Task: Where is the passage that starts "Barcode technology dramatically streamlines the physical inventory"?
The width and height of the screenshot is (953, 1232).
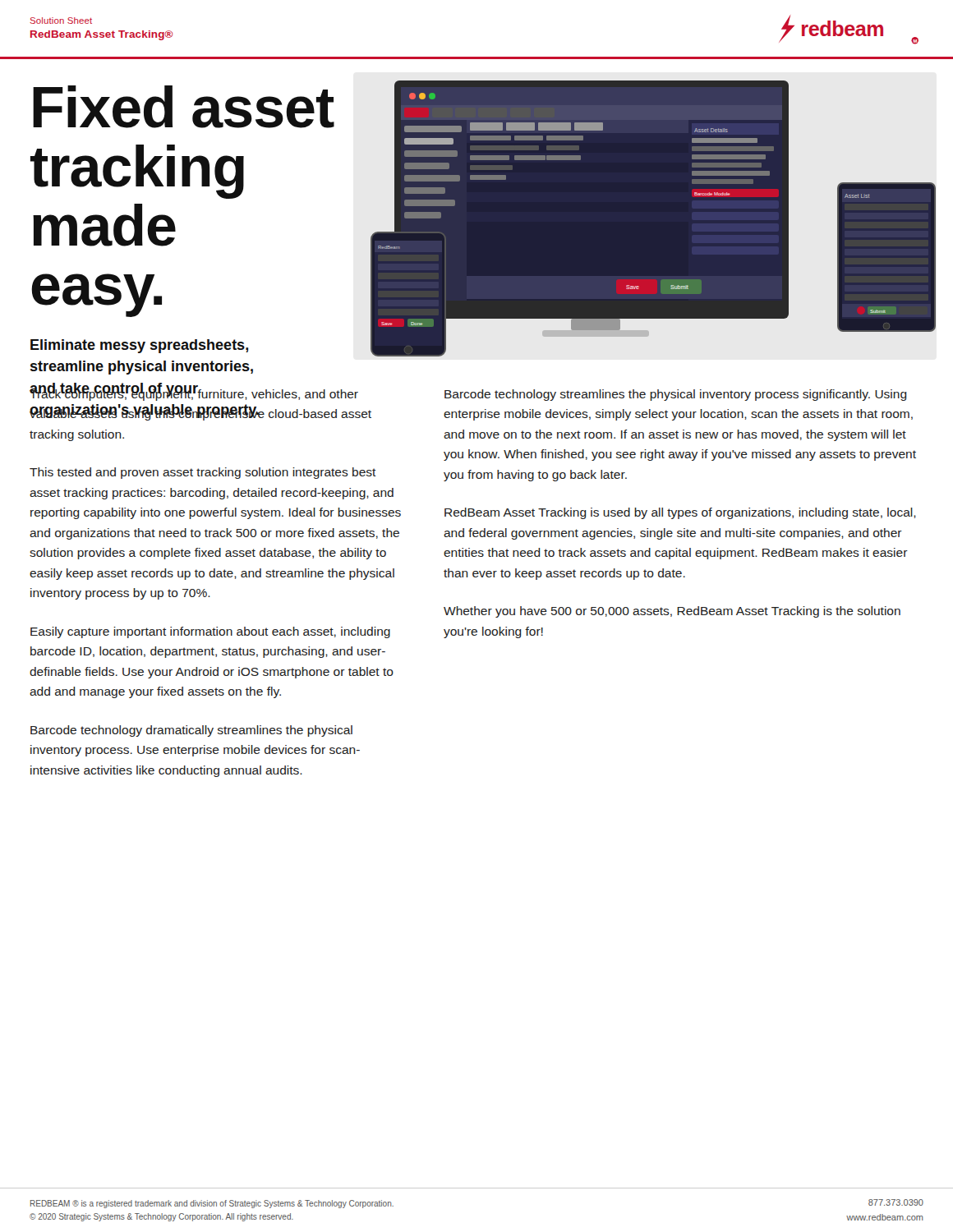Action: coord(219,750)
